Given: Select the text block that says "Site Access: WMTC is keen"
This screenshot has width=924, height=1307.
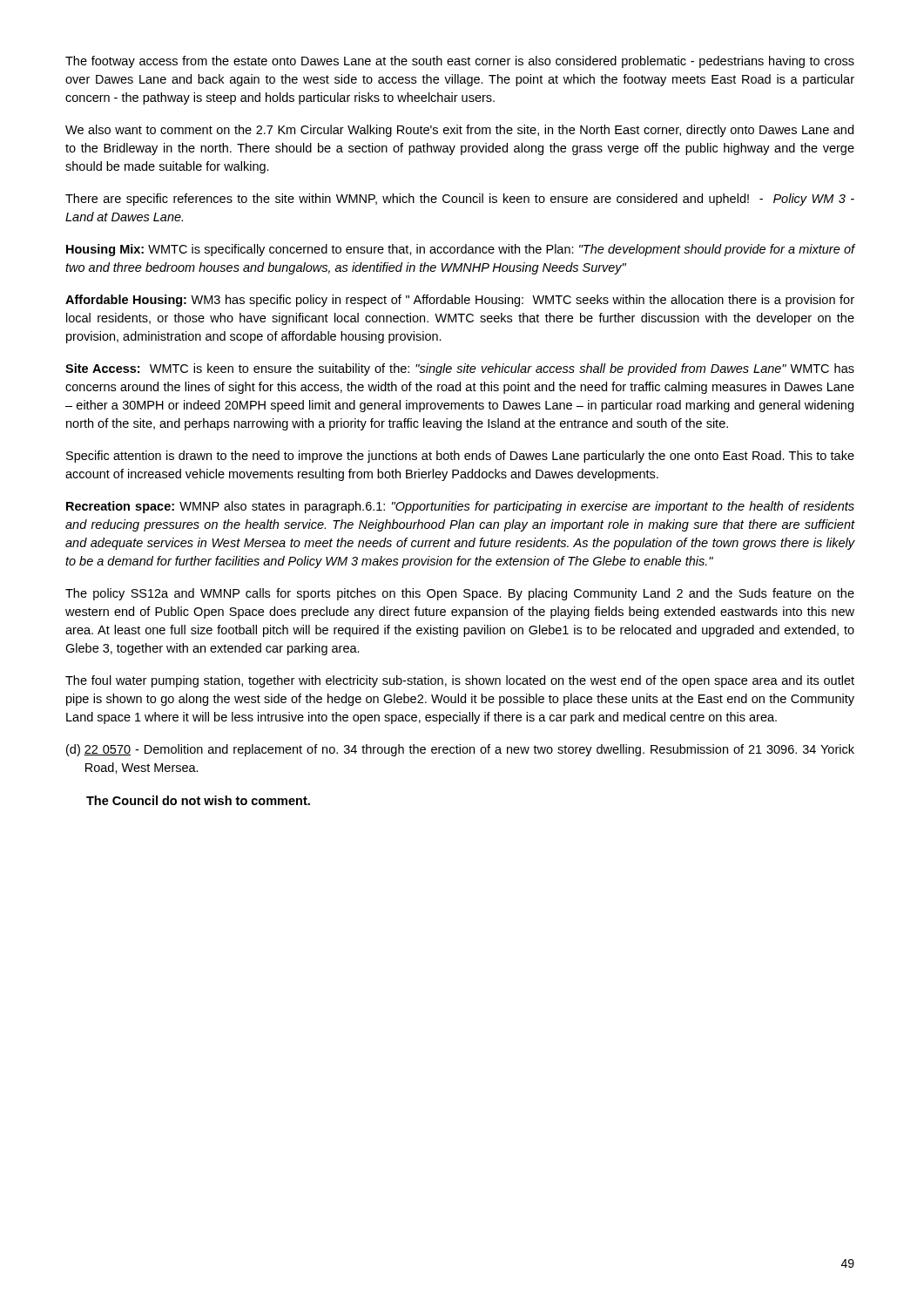Looking at the screenshot, I should 460,396.
